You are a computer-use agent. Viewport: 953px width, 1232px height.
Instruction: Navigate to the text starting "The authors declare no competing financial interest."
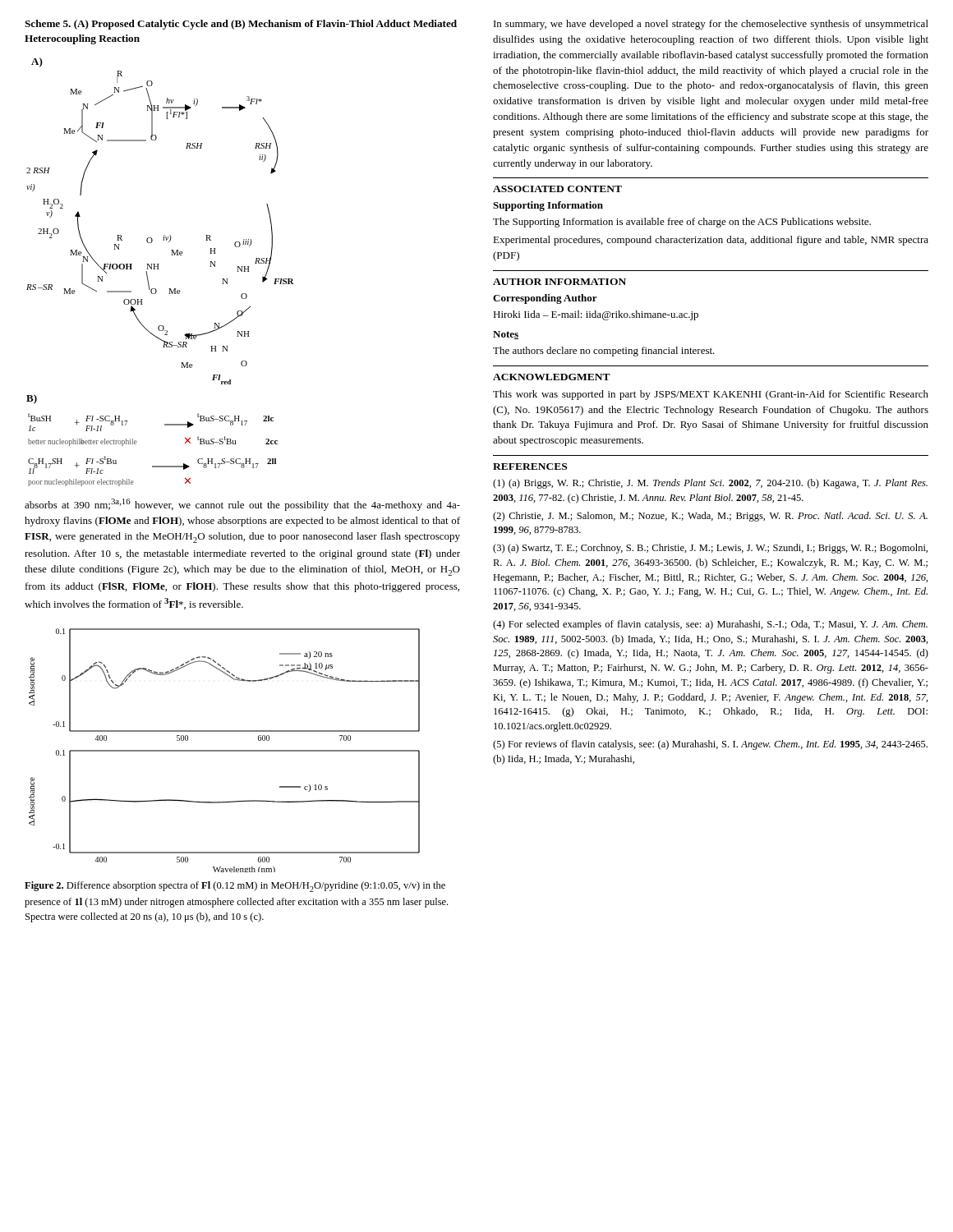click(x=604, y=350)
